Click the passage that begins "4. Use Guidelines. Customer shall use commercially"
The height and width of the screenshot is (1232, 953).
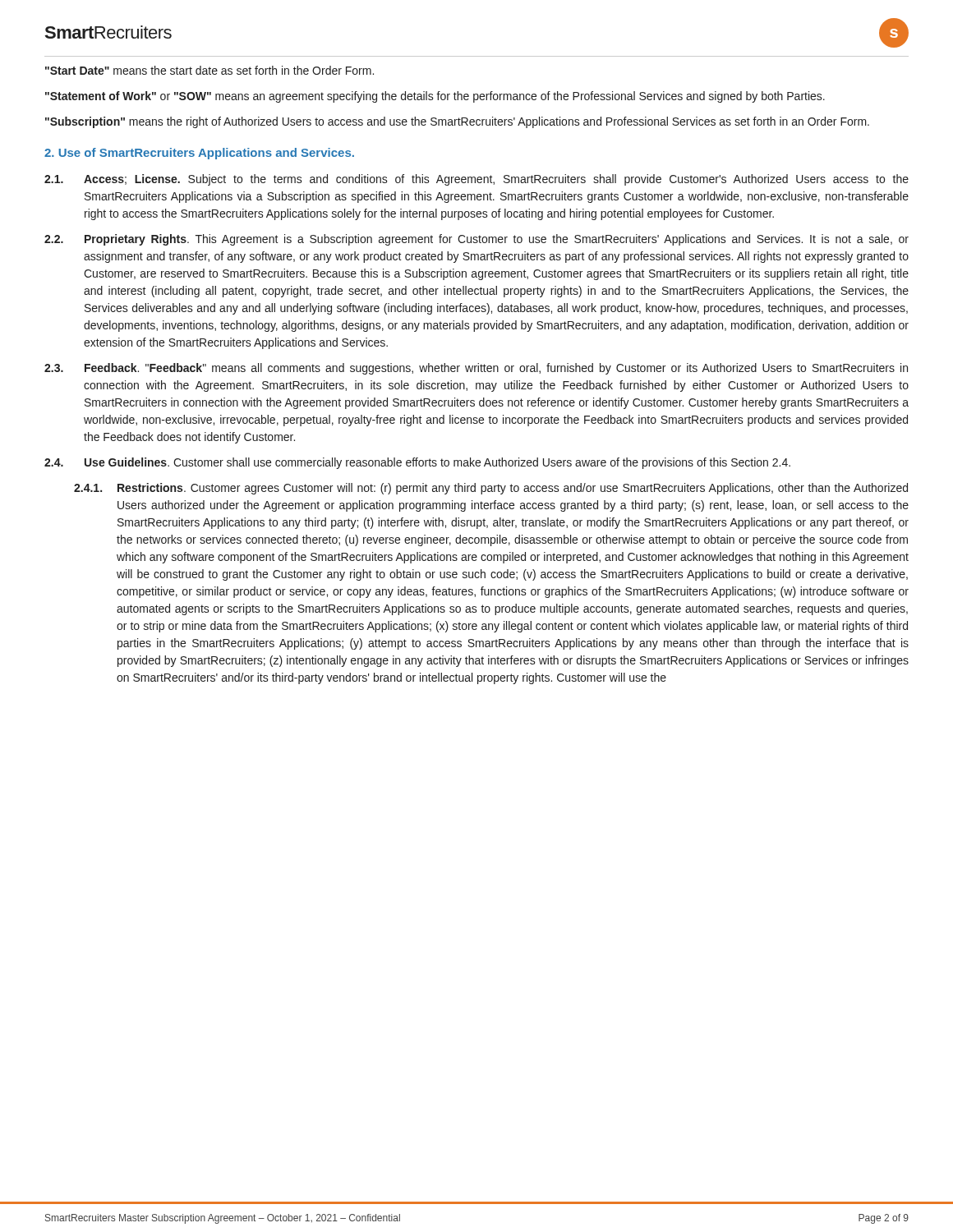coord(476,463)
